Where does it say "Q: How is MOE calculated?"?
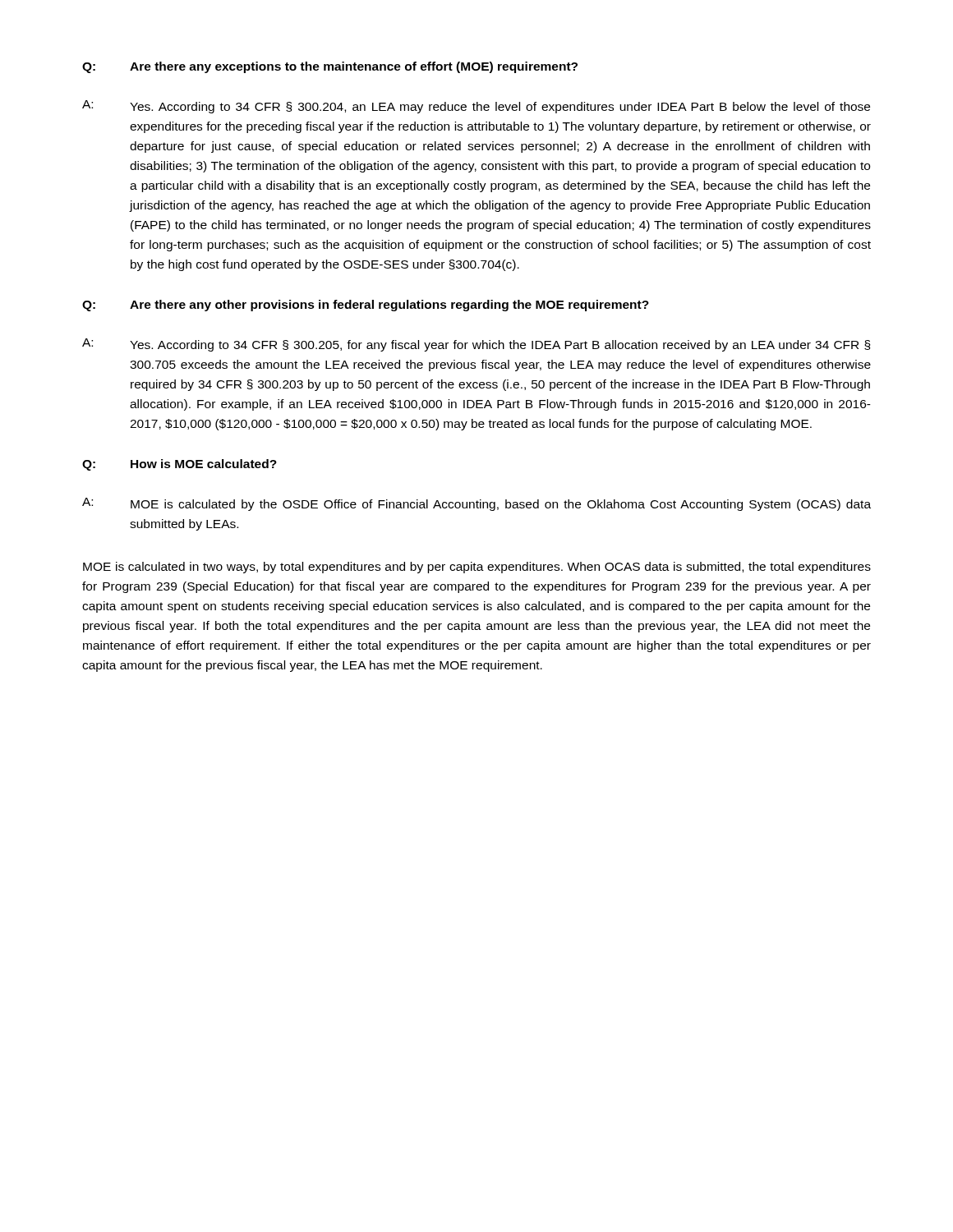The image size is (953, 1232). pos(180,465)
